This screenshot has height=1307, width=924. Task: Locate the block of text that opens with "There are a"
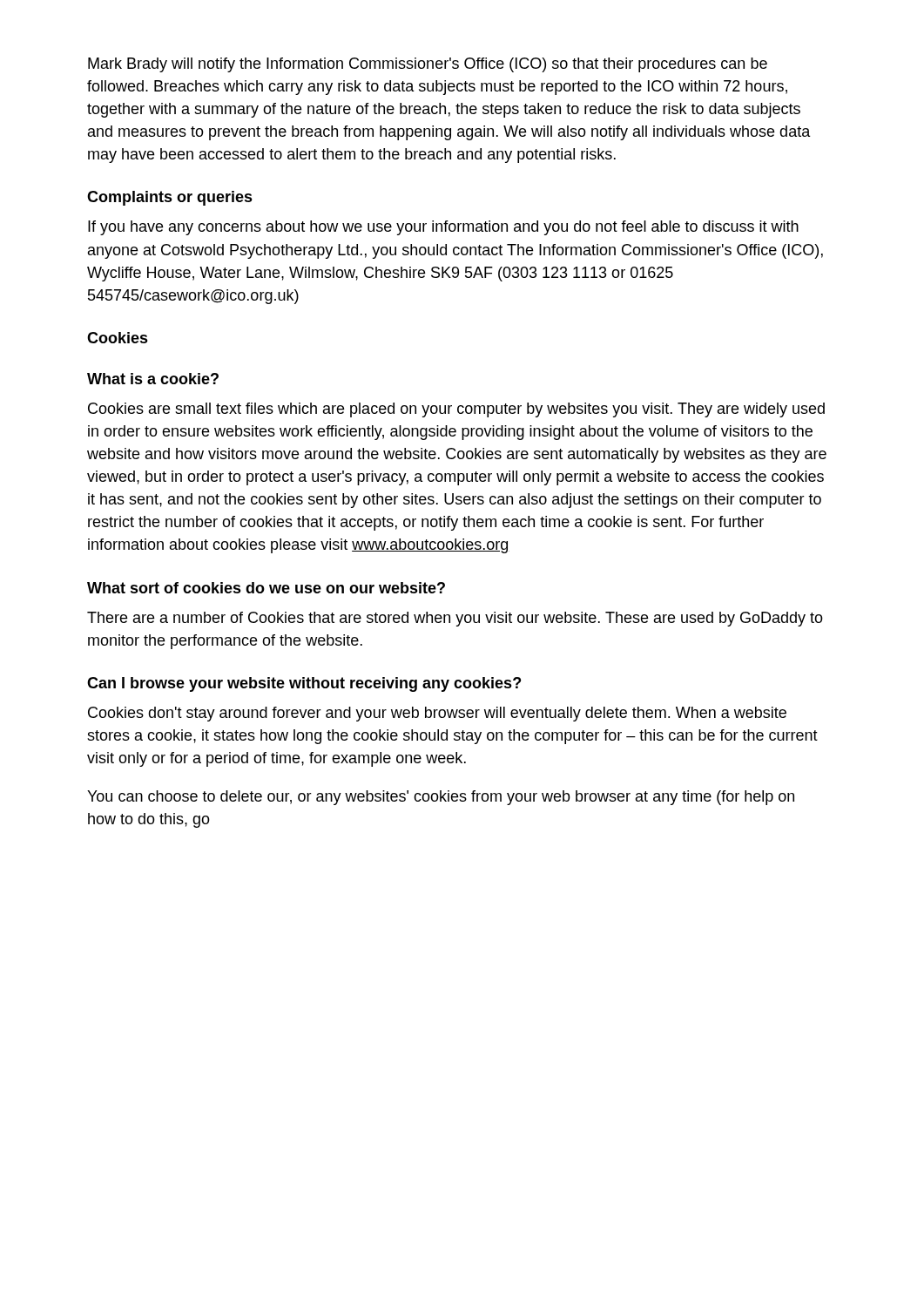tap(455, 629)
